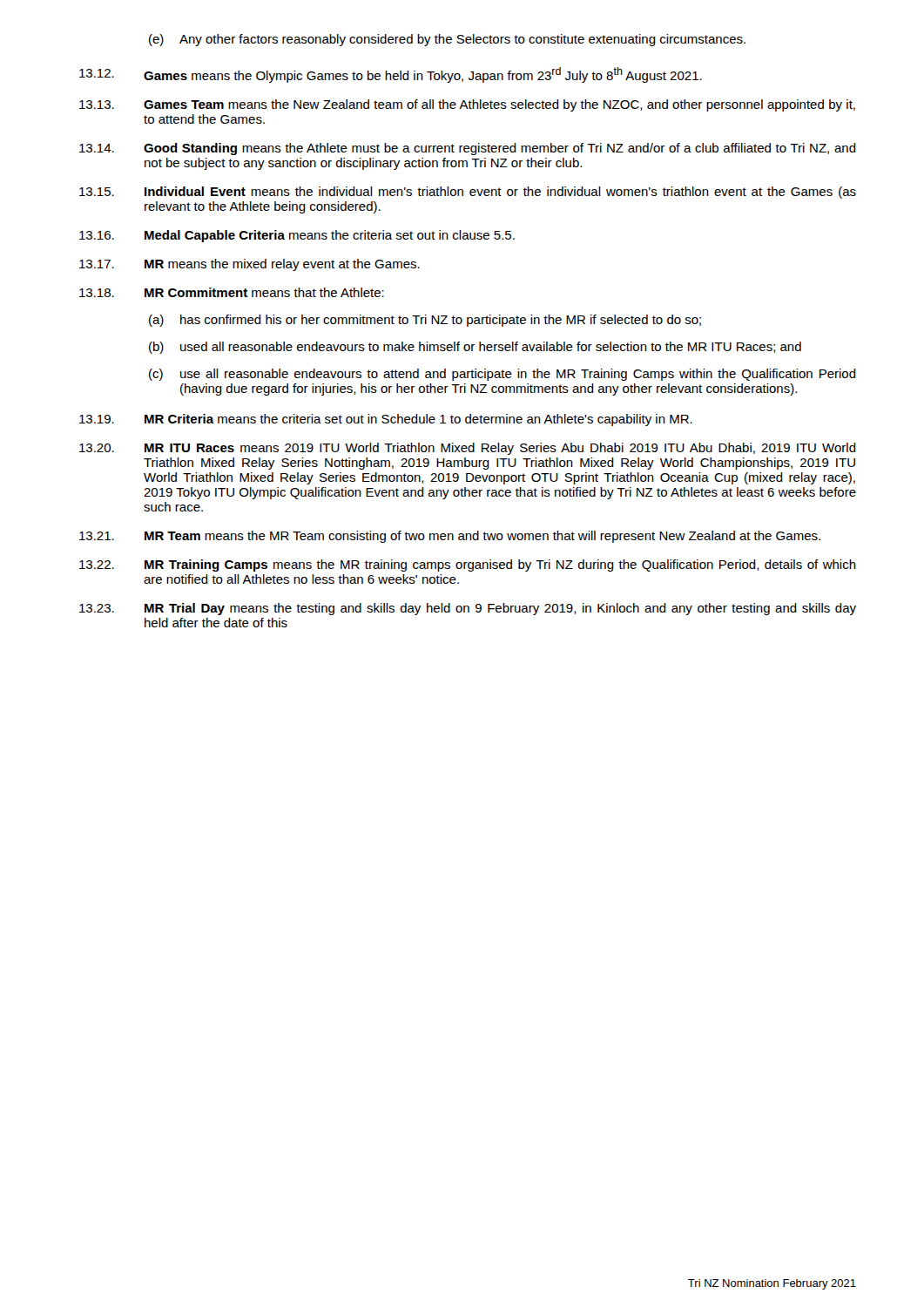Find the block on this page that starts "(c) use all reasonable endeavours to attend and"

tap(502, 381)
